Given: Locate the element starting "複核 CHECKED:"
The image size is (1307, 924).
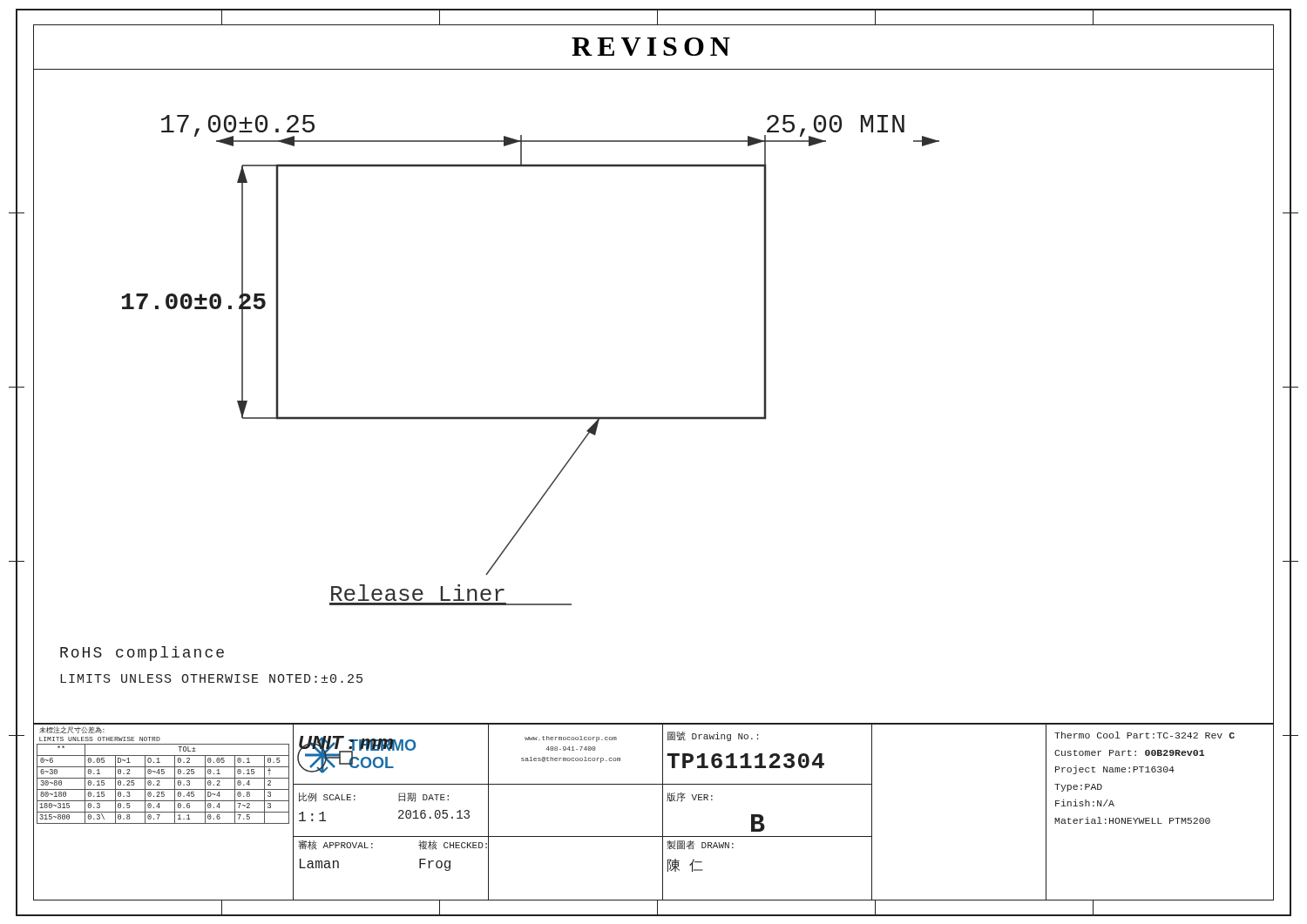Looking at the screenshot, I should coord(454,846).
